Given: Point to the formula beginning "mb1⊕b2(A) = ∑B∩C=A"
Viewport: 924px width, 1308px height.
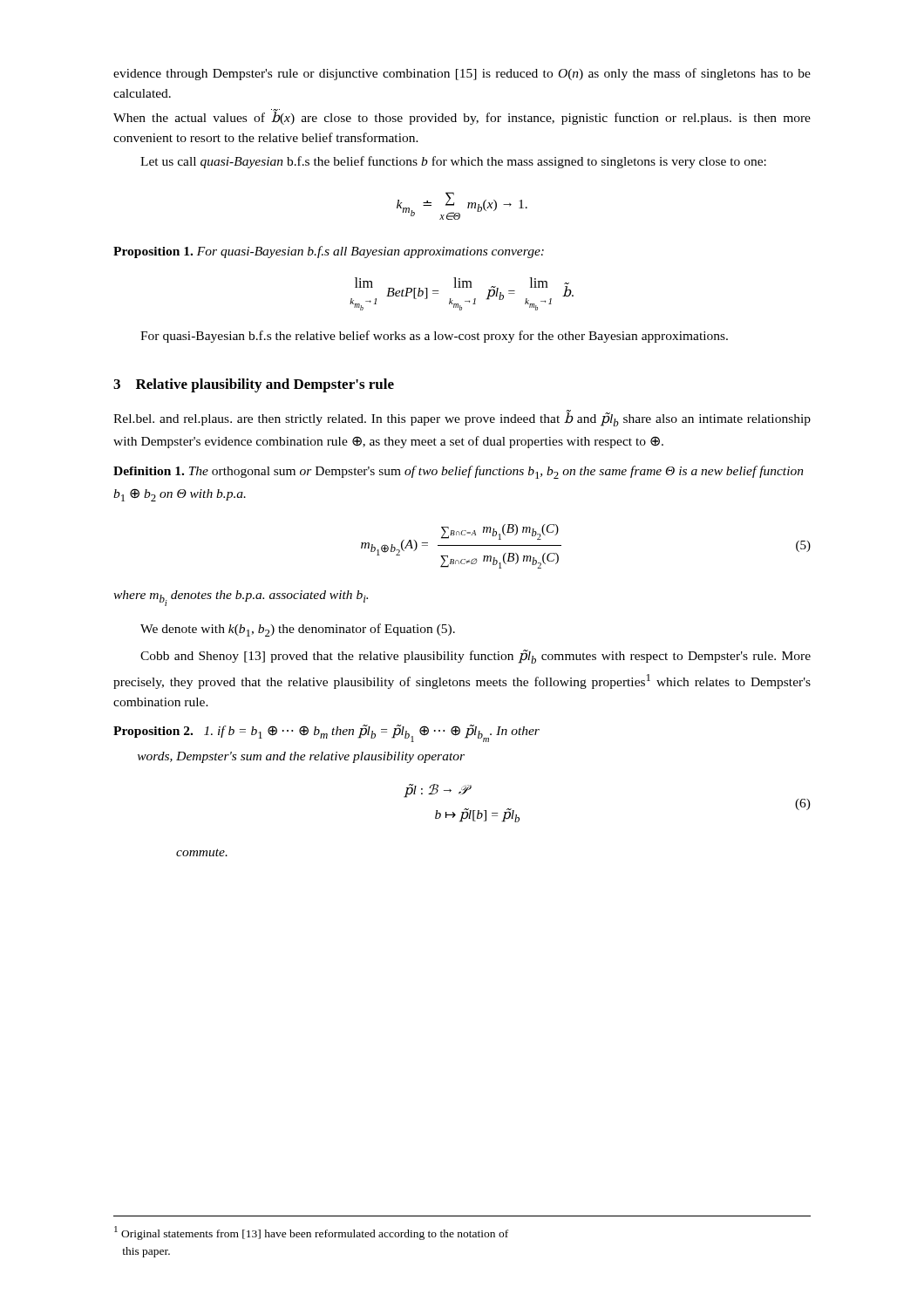Looking at the screenshot, I should 586,545.
